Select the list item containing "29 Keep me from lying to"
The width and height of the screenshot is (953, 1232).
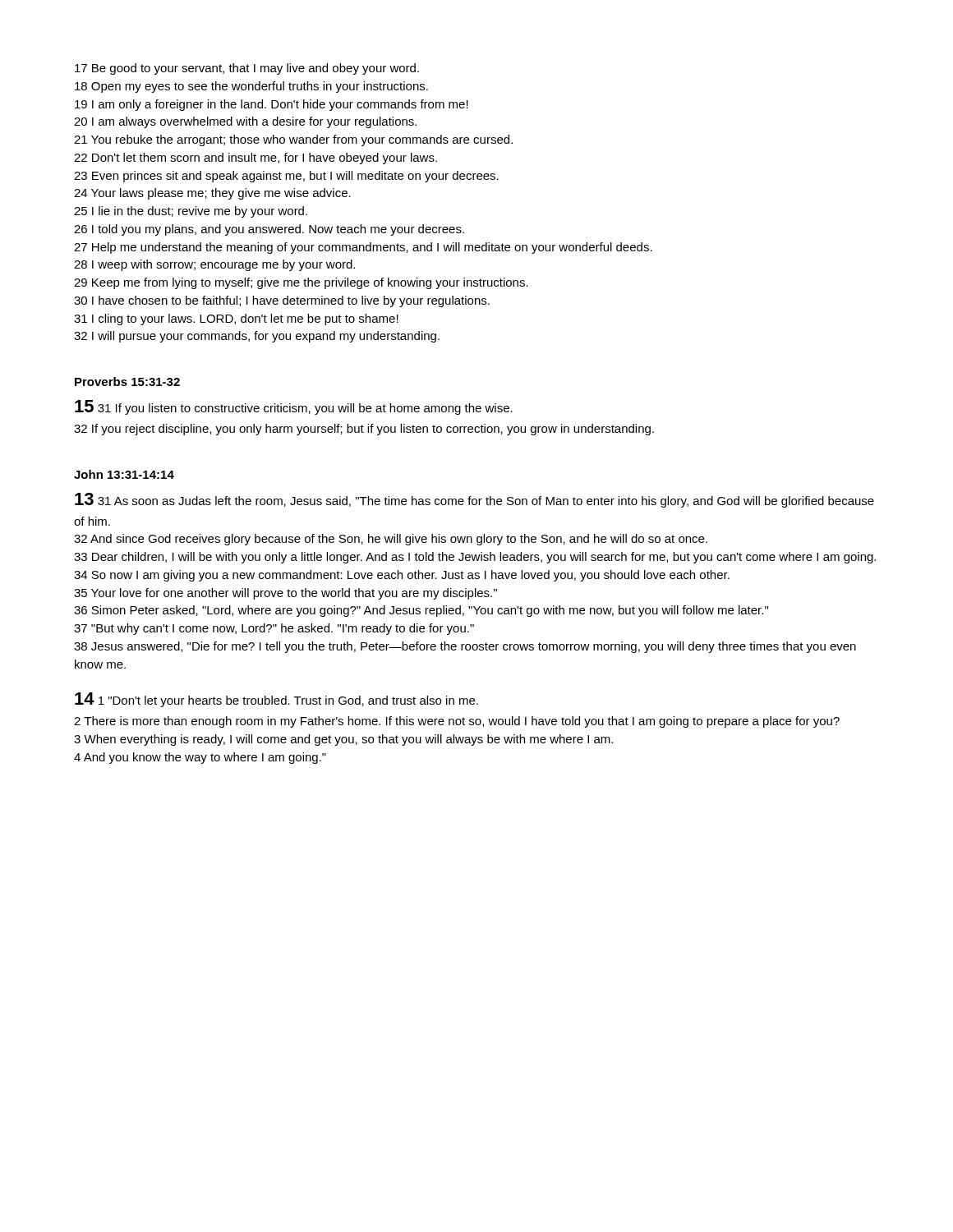tap(476, 282)
